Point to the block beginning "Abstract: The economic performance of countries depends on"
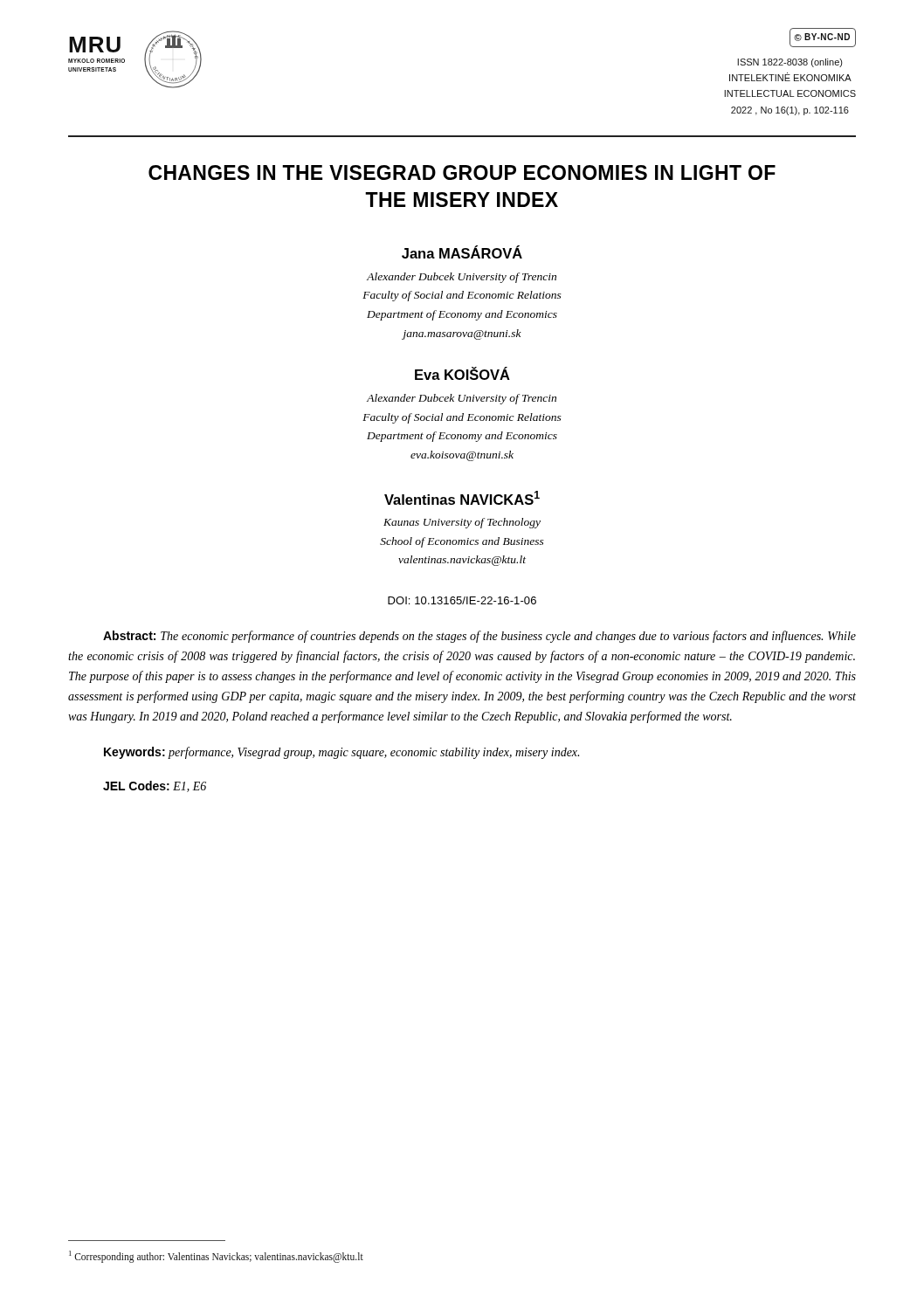 click(x=462, y=676)
